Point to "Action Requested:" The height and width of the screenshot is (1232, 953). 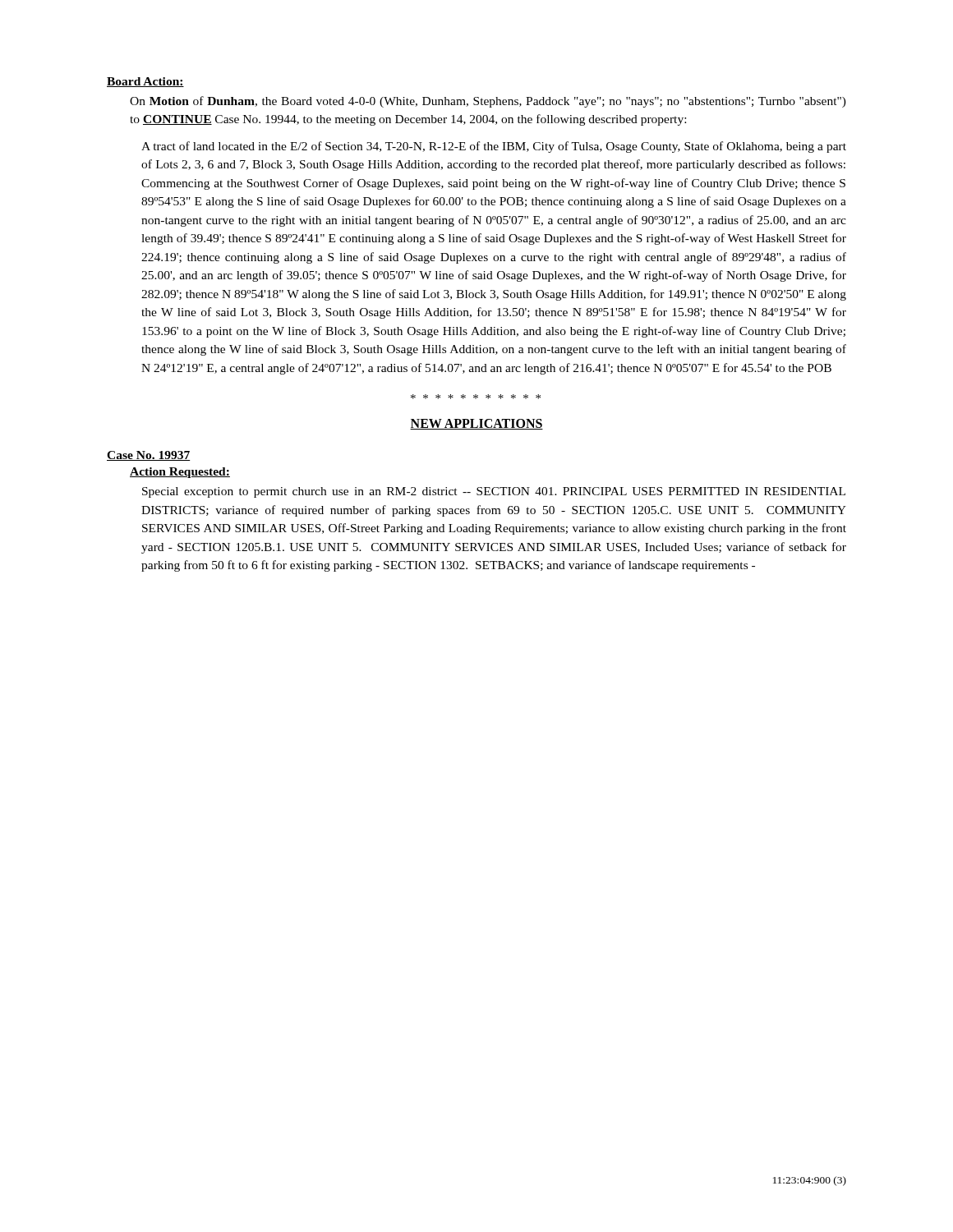click(x=180, y=473)
